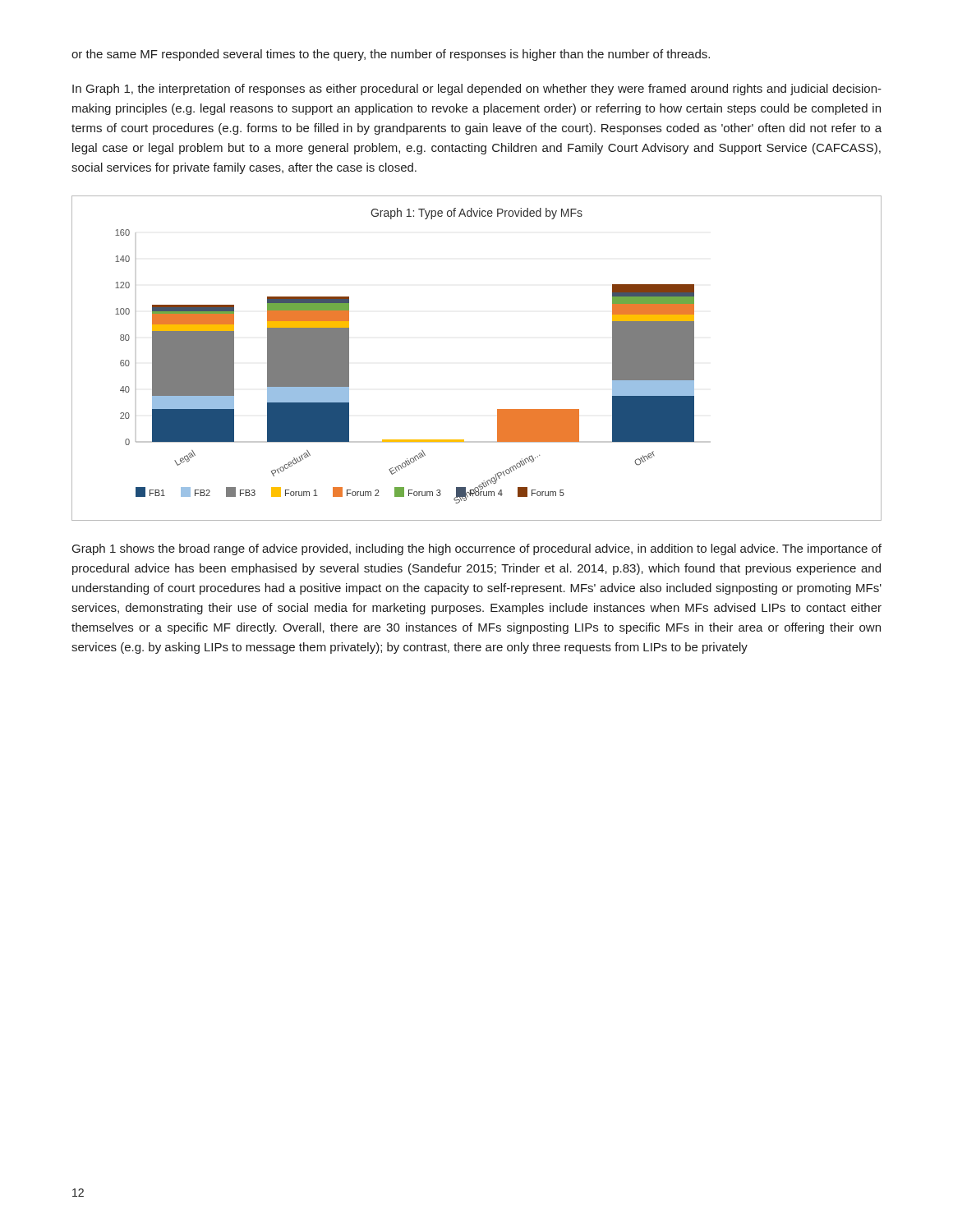953x1232 pixels.
Task: Find the block on this page that starts "or the same MF responded"
Action: coord(391,54)
